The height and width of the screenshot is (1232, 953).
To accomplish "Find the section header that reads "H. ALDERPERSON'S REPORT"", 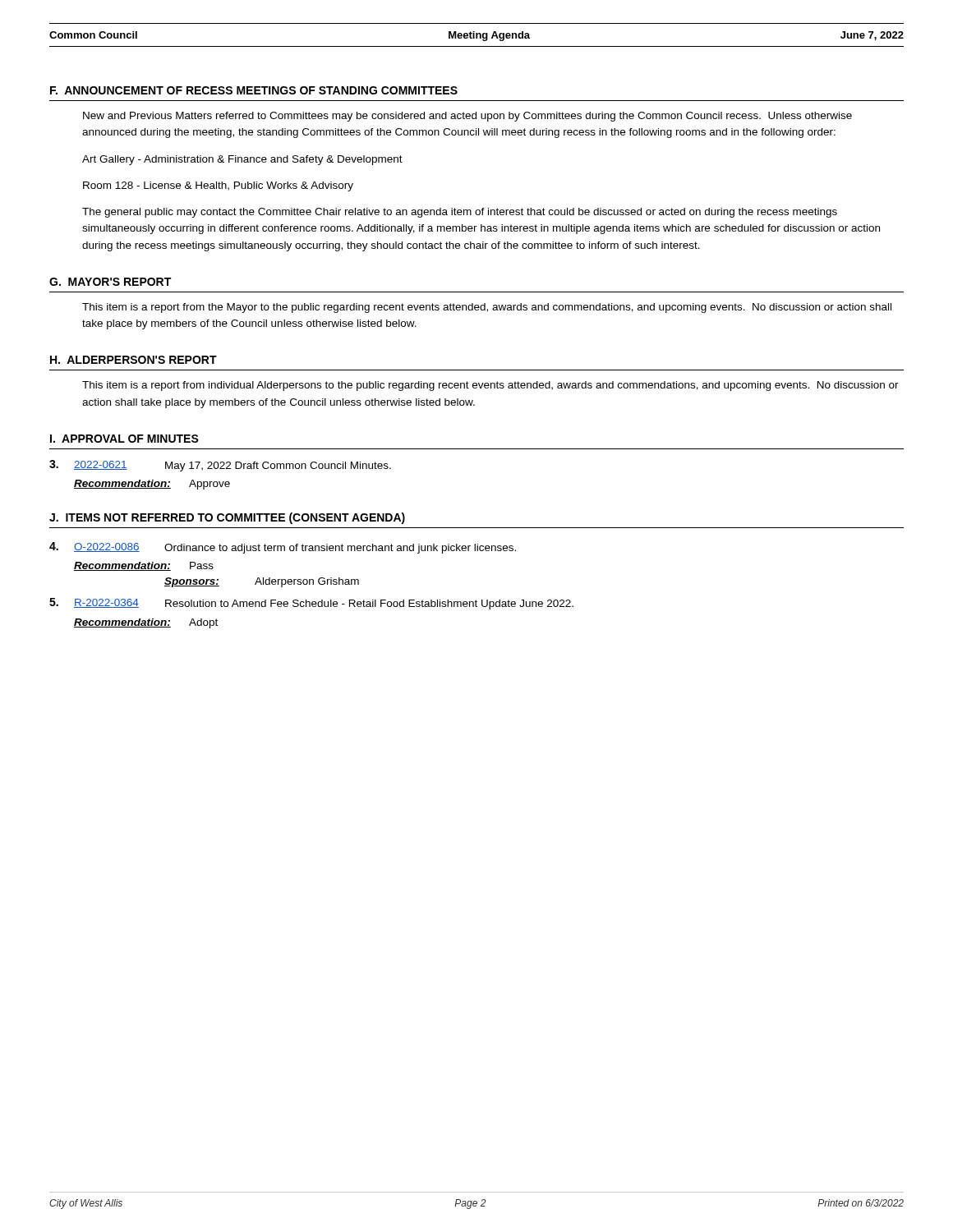I will pyautogui.click(x=133, y=360).
